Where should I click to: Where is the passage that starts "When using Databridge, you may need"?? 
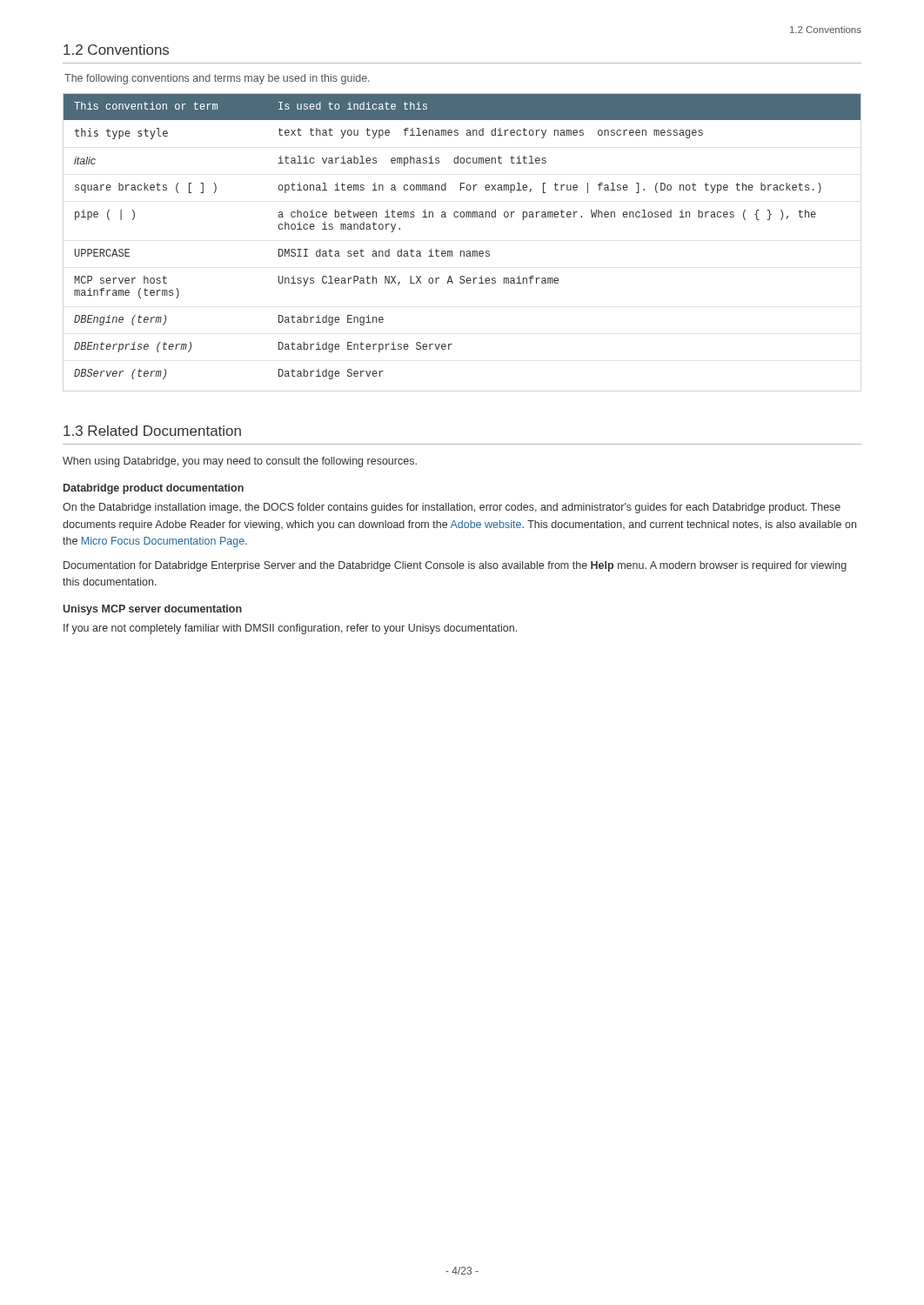tap(240, 461)
